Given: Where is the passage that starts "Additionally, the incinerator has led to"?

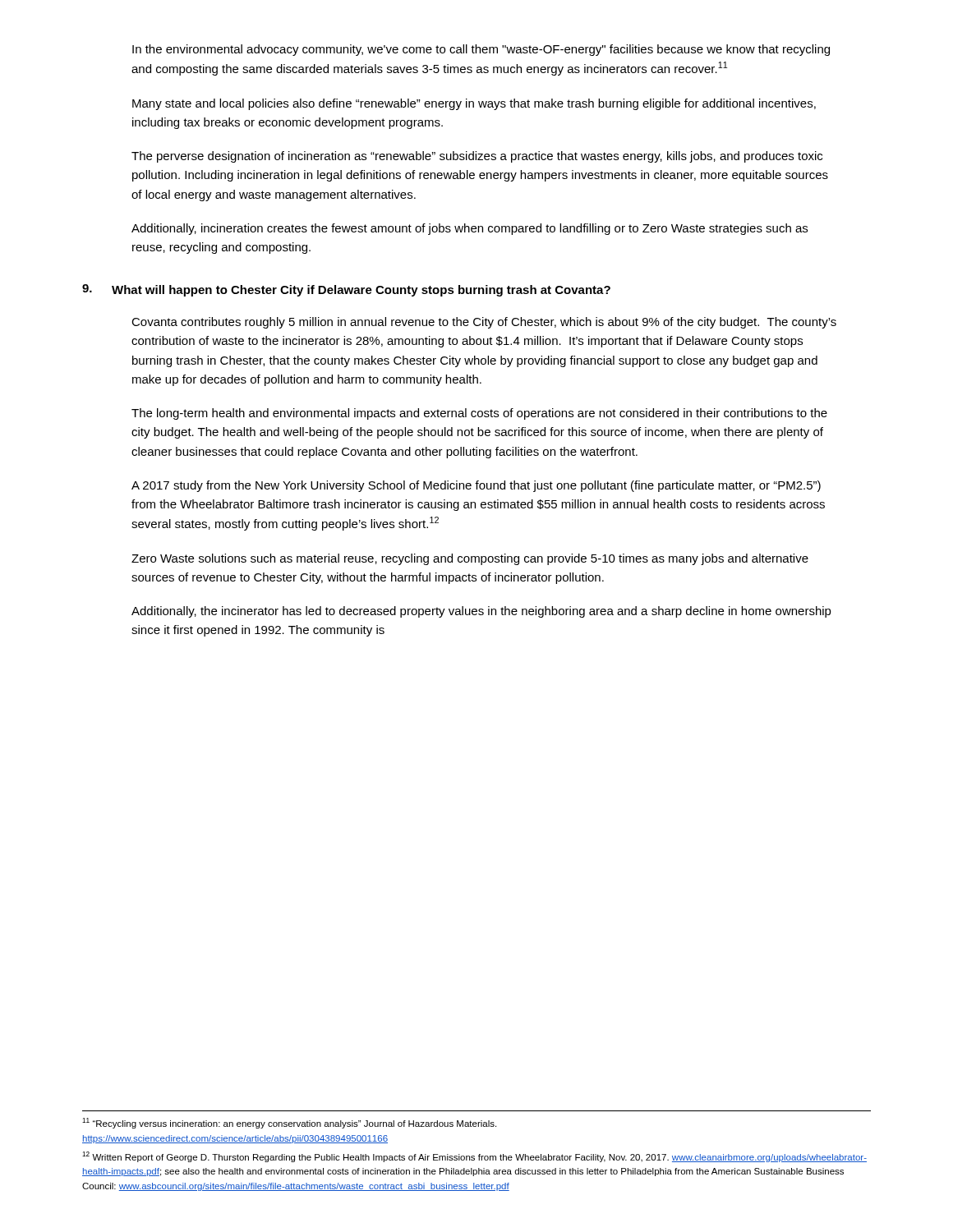Looking at the screenshot, I should tap(485, 620).
